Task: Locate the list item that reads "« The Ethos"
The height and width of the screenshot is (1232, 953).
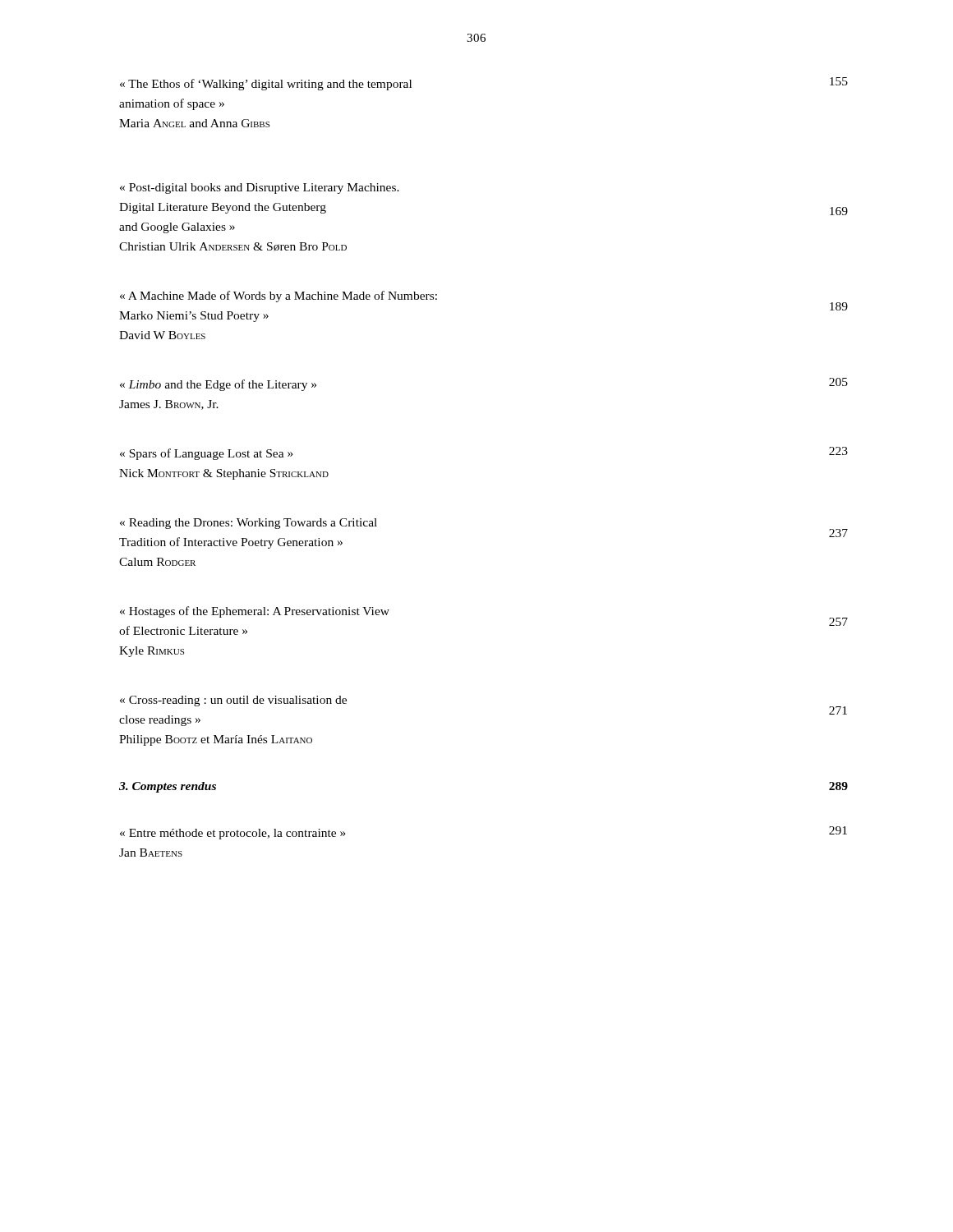Action: (265, 83)
